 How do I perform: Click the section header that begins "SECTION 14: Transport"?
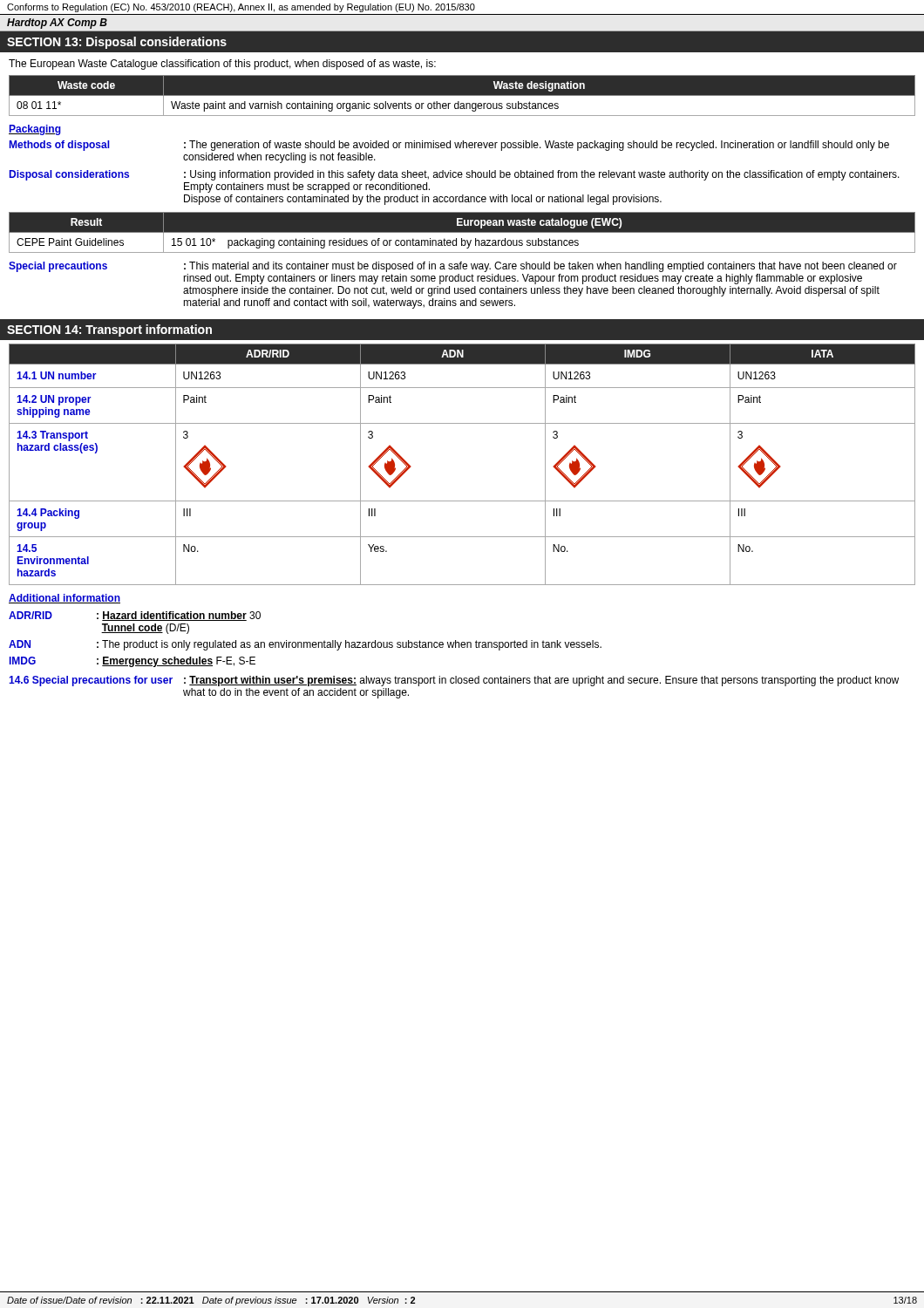click(110, 330)
